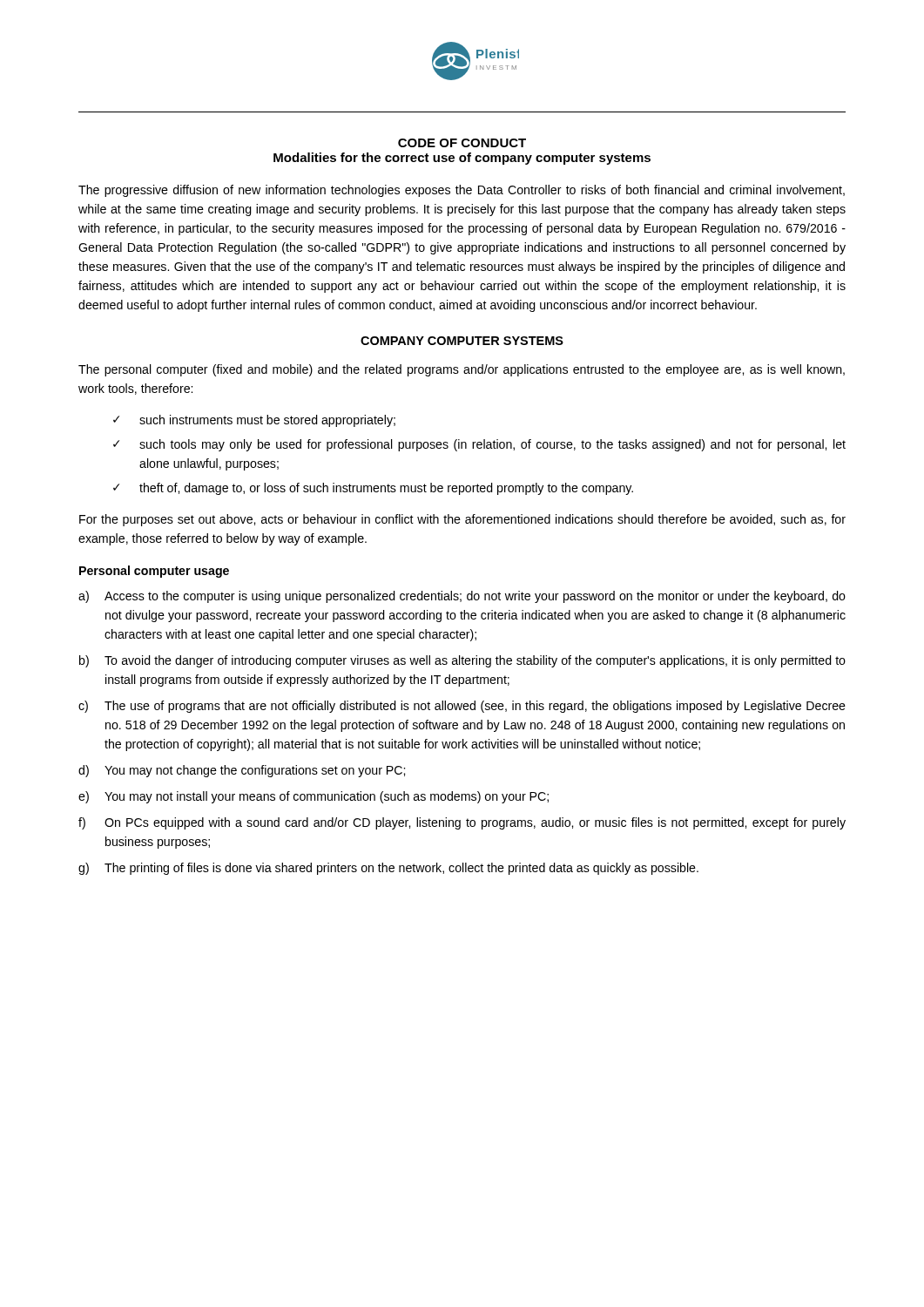Select the element starting "a) Access to"
The image size is (924, 1307).
pos(462,615)
